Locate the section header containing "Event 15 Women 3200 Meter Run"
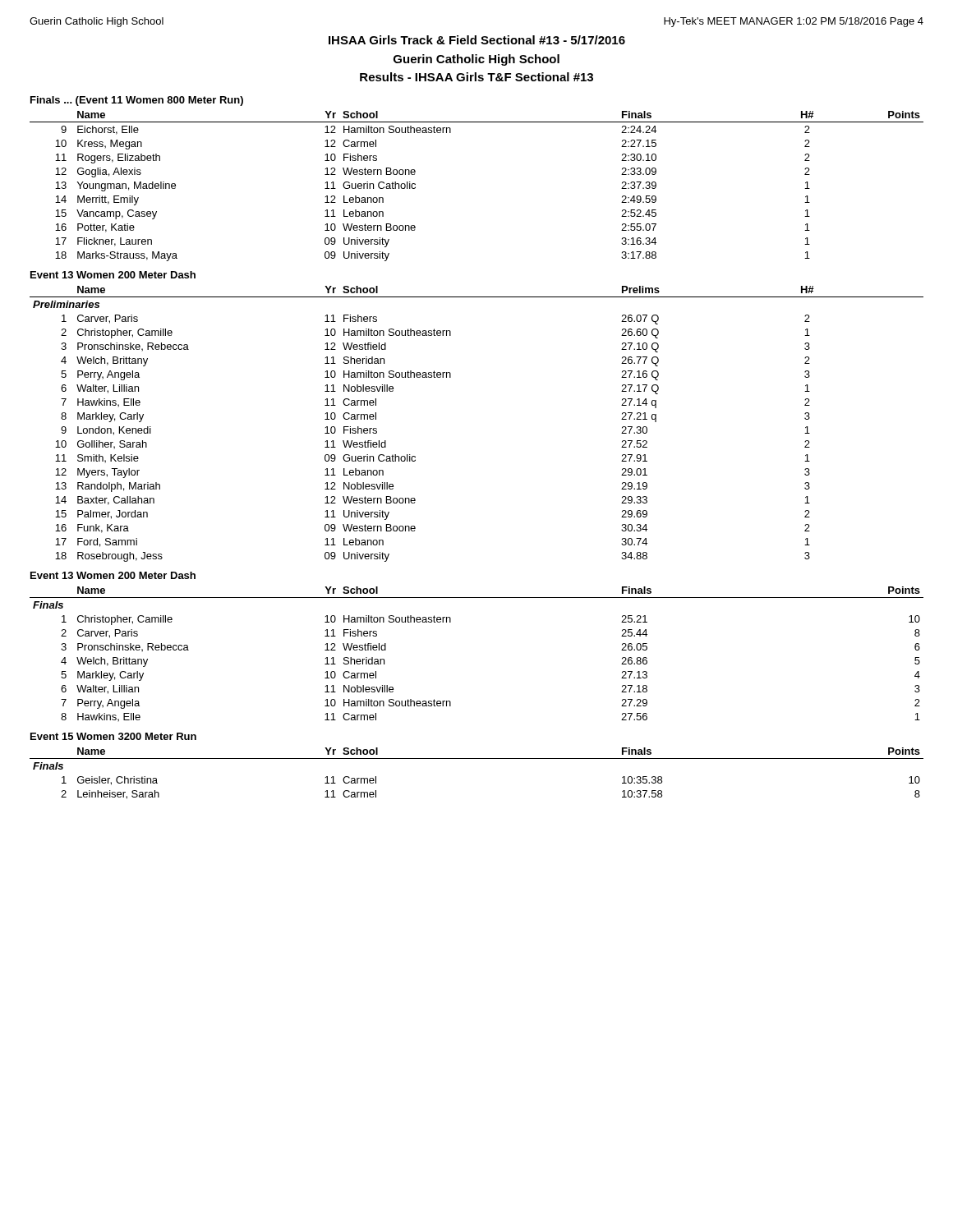The image size is (953, 1232). click(x=113, y=736)
